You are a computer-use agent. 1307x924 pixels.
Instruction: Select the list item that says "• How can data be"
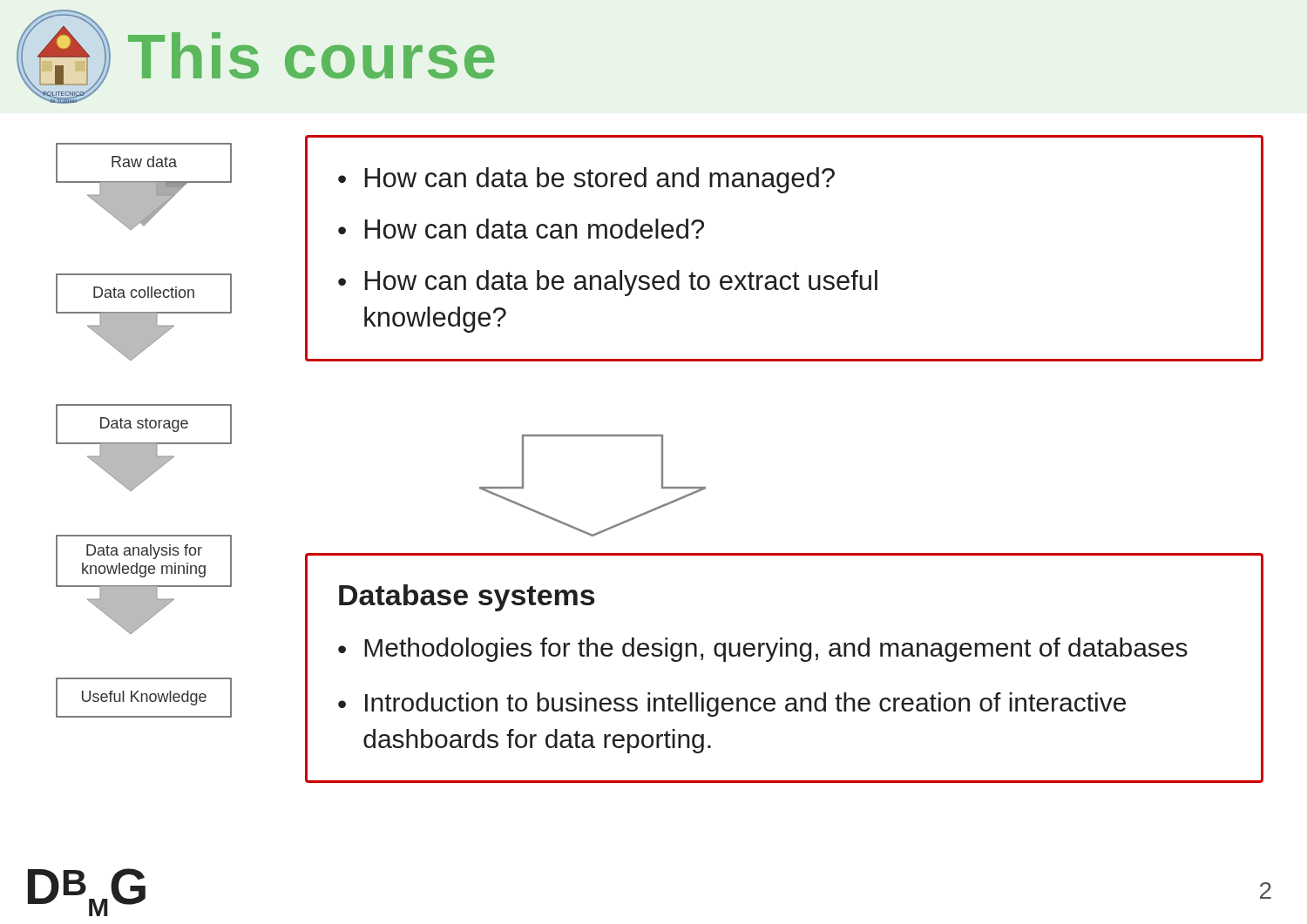[x=784, y=248]
